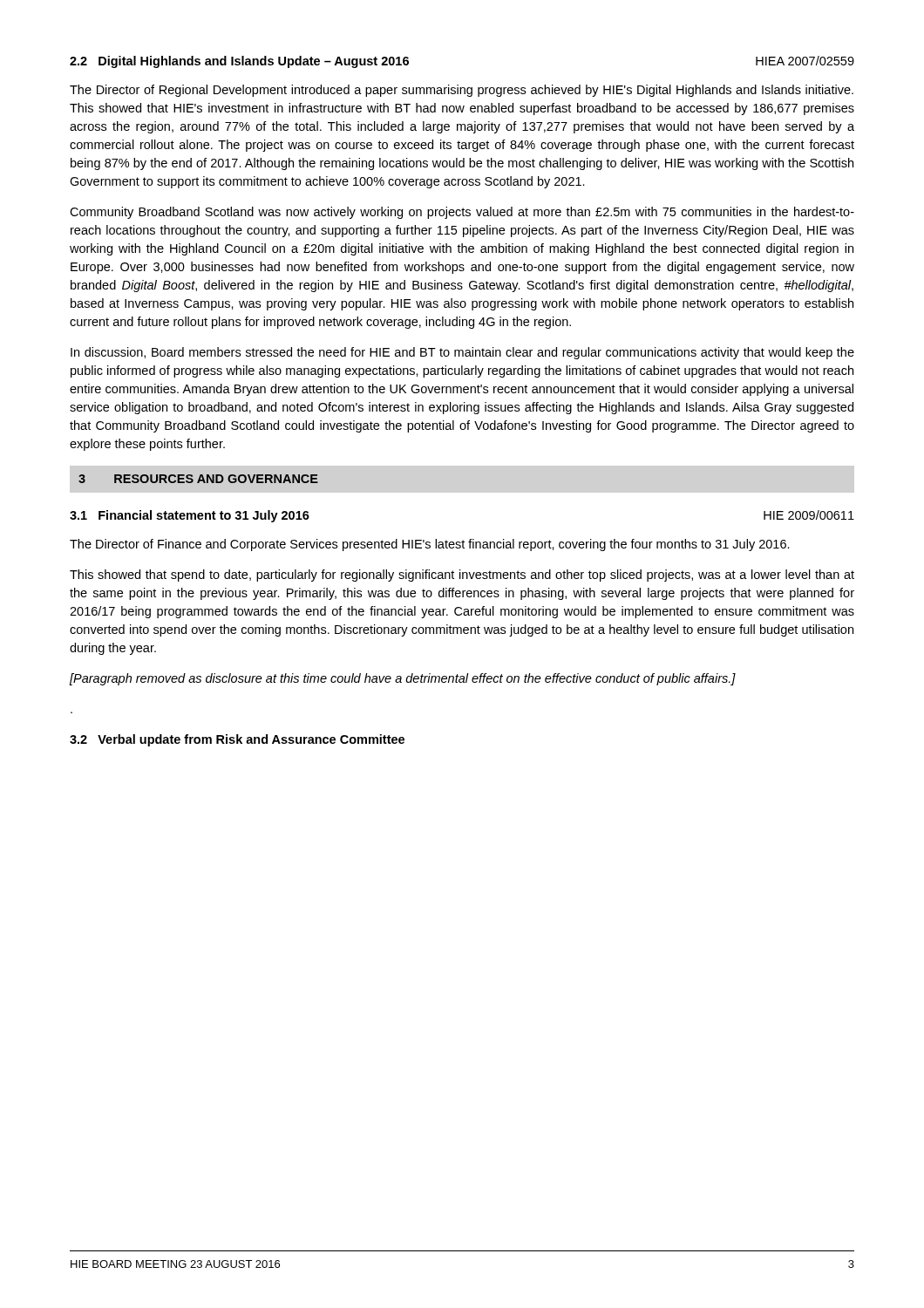Click on the element starting "The Director of Finance and Corporate"
The height and width of the screenshot is (1308, 924).
click(462, 545)
